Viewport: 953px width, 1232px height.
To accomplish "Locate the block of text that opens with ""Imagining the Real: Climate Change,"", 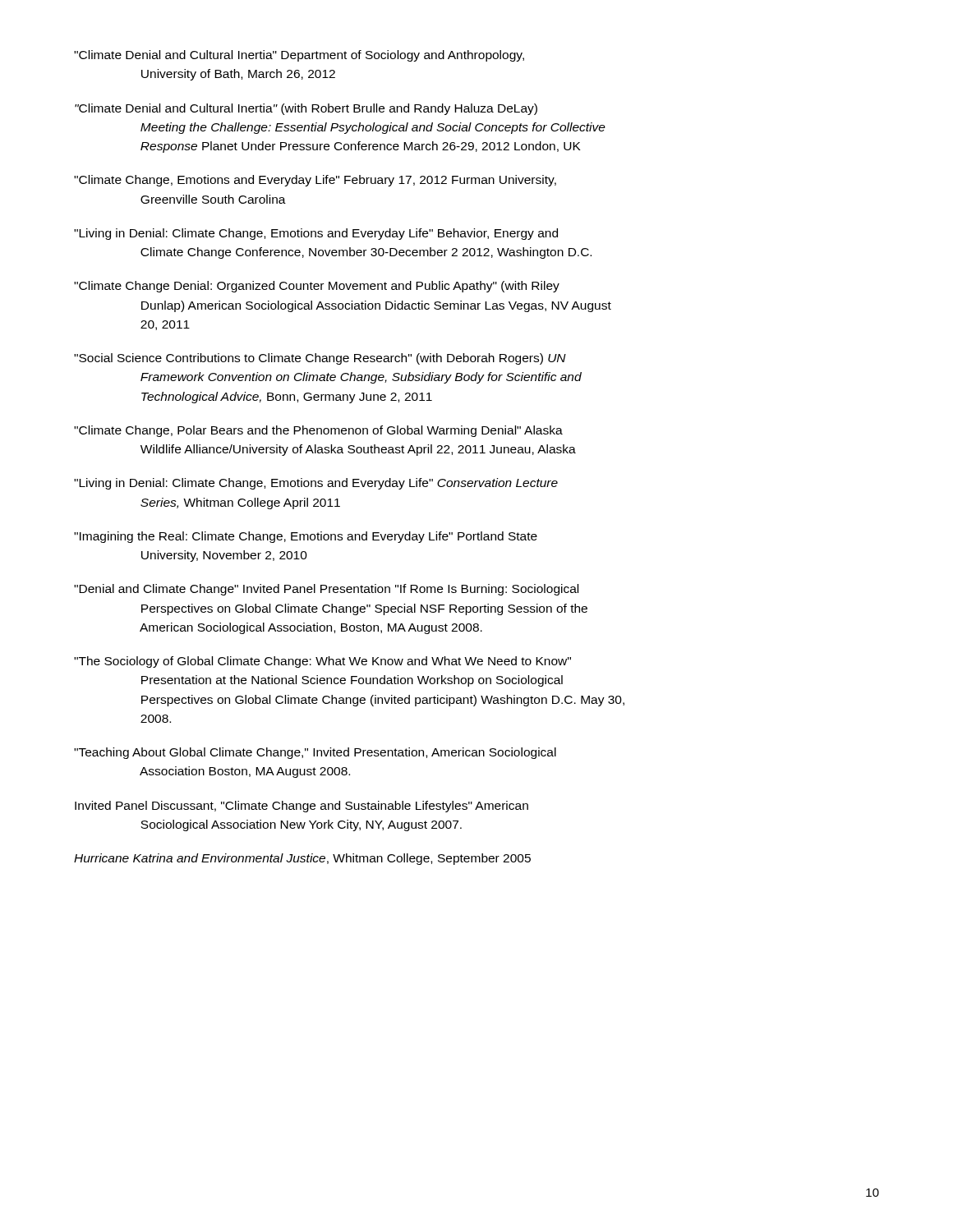I will [306, 545].
